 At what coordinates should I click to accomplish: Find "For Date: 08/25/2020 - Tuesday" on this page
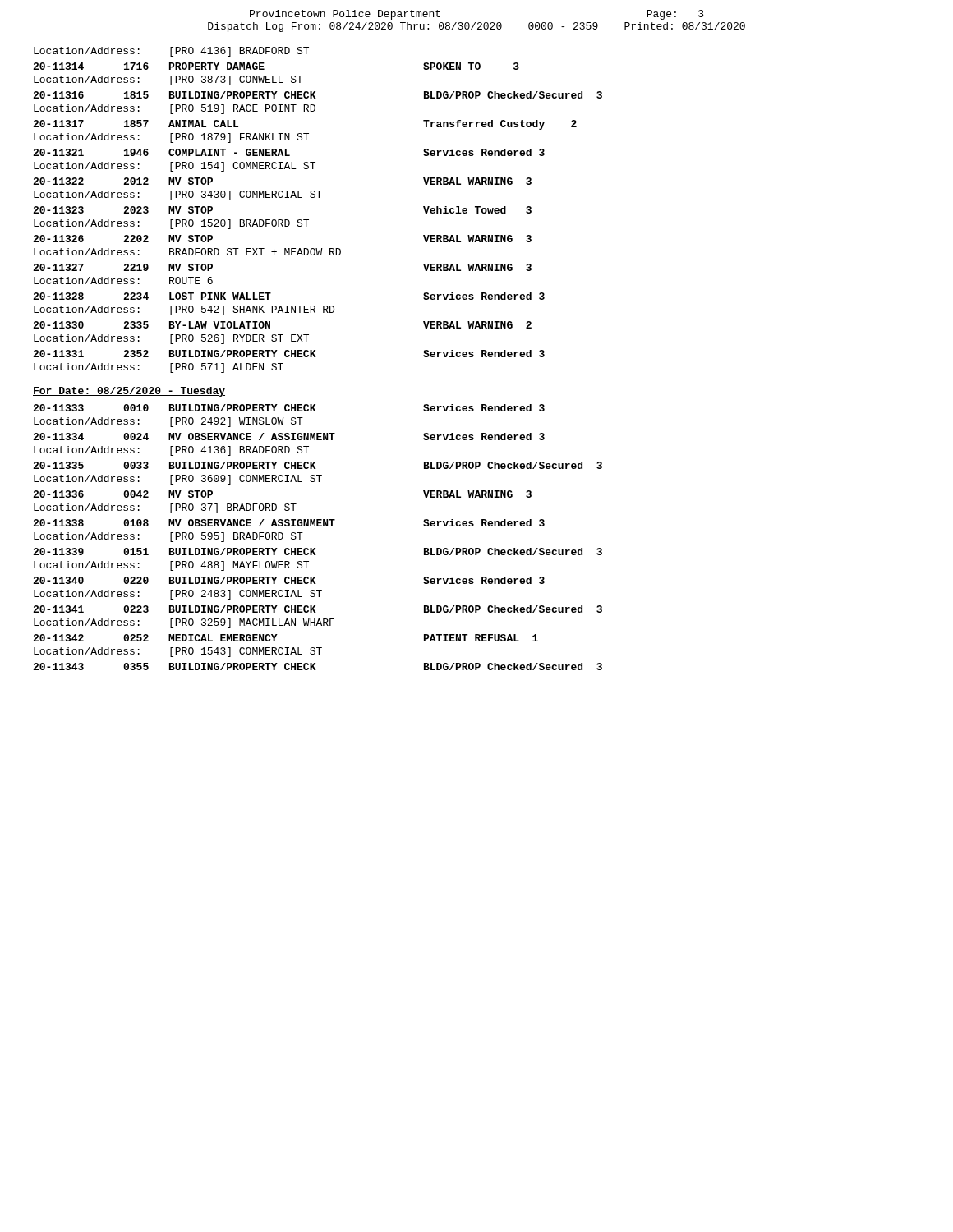pyautogui.click(x=129, y=391)
